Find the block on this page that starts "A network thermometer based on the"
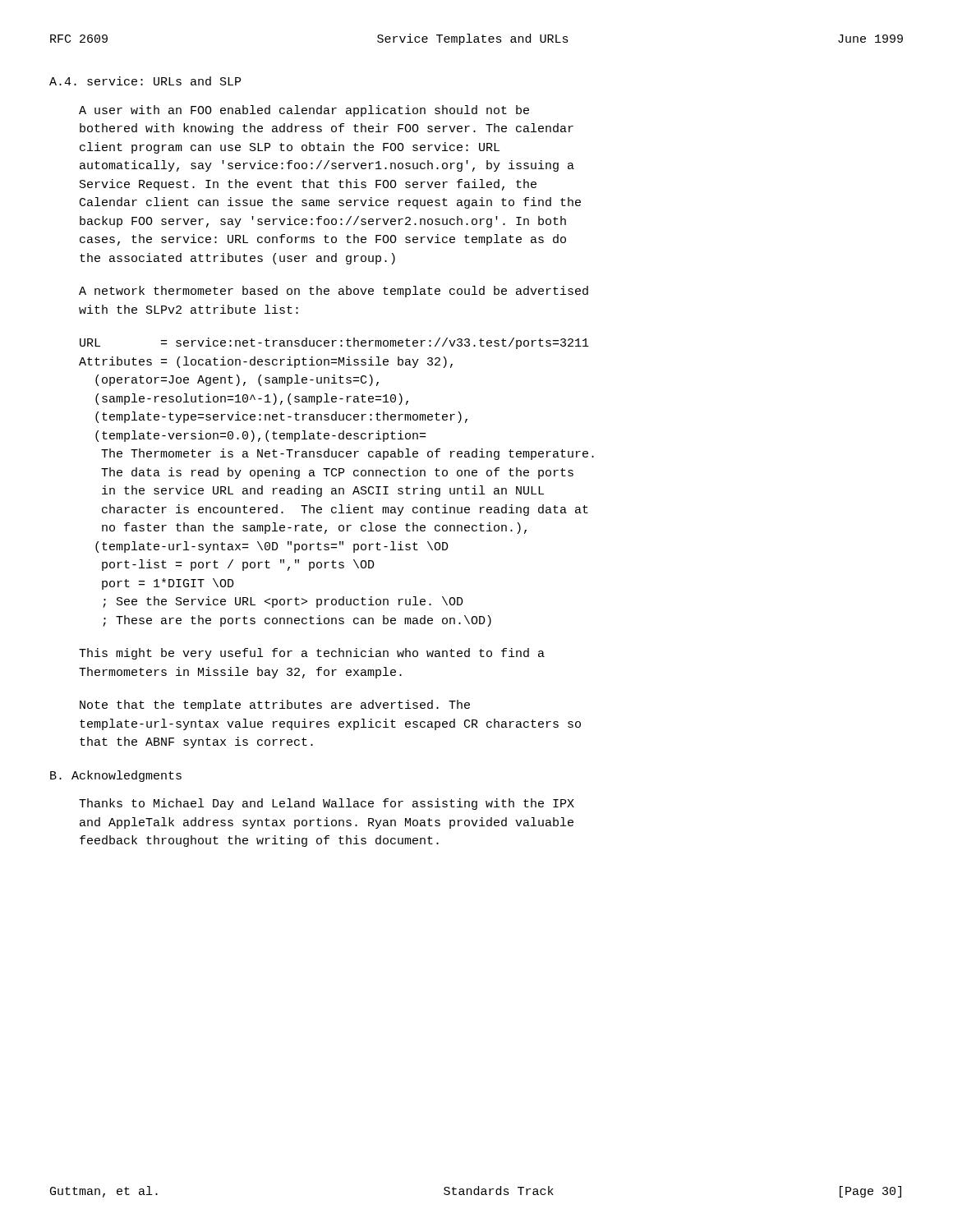The image size is (953, 1232). click(334, 301)
